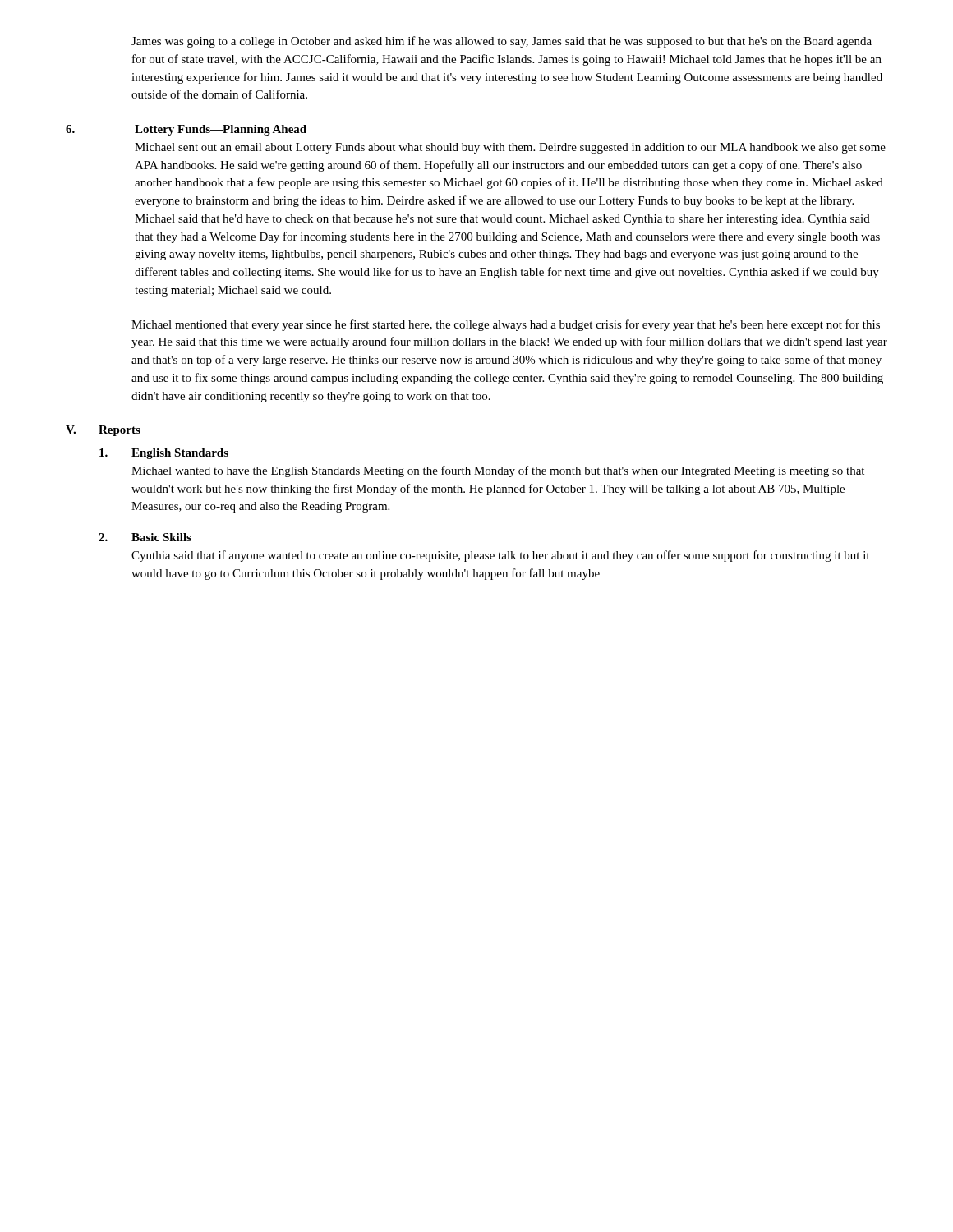Viewport: 953px width, 1232px height.
Task: Find the list item that says "6. Lottery Funds—Planning"
Action: coord(476,210)
